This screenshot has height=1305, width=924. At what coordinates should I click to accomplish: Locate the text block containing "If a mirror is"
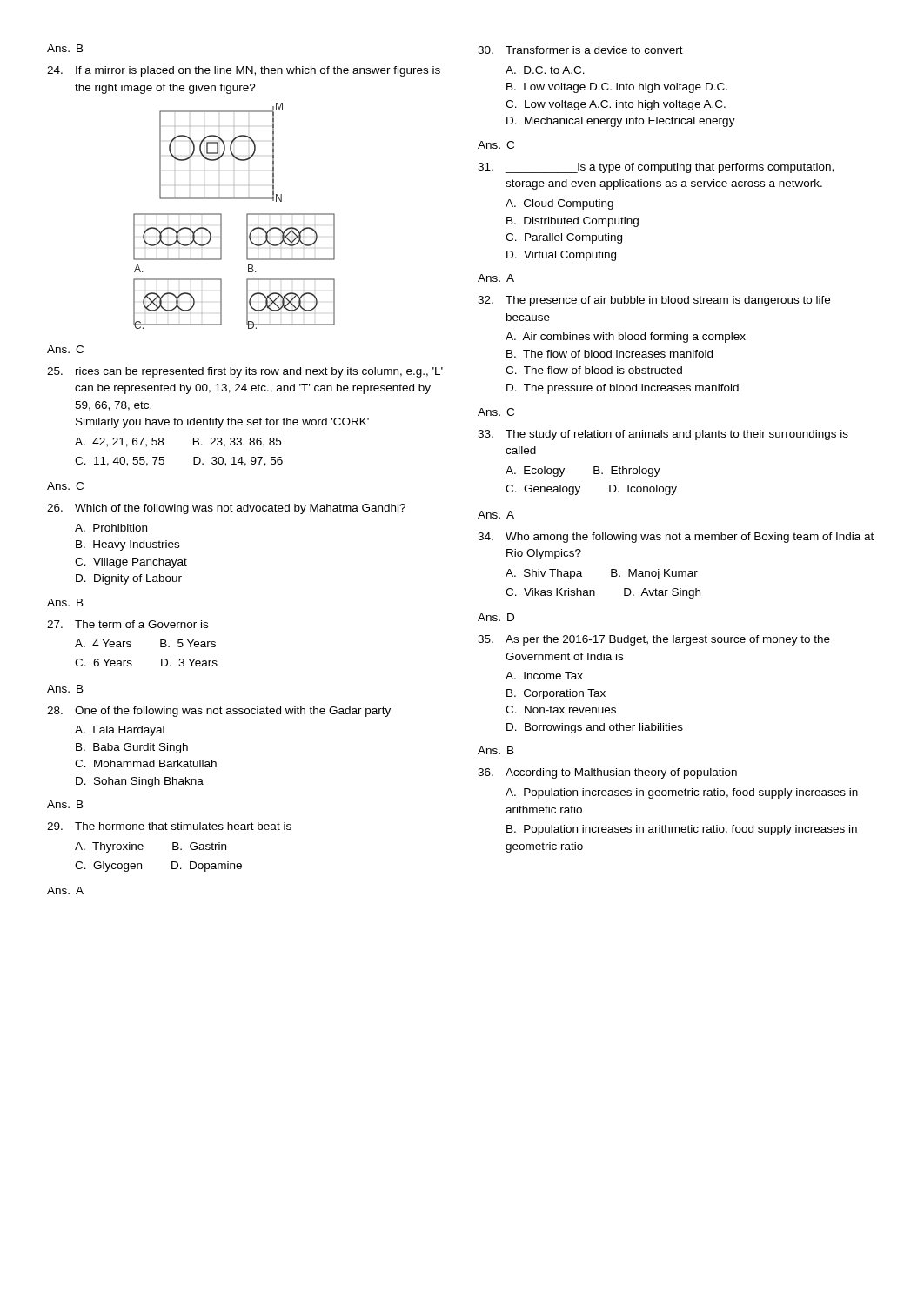point(247,198)
